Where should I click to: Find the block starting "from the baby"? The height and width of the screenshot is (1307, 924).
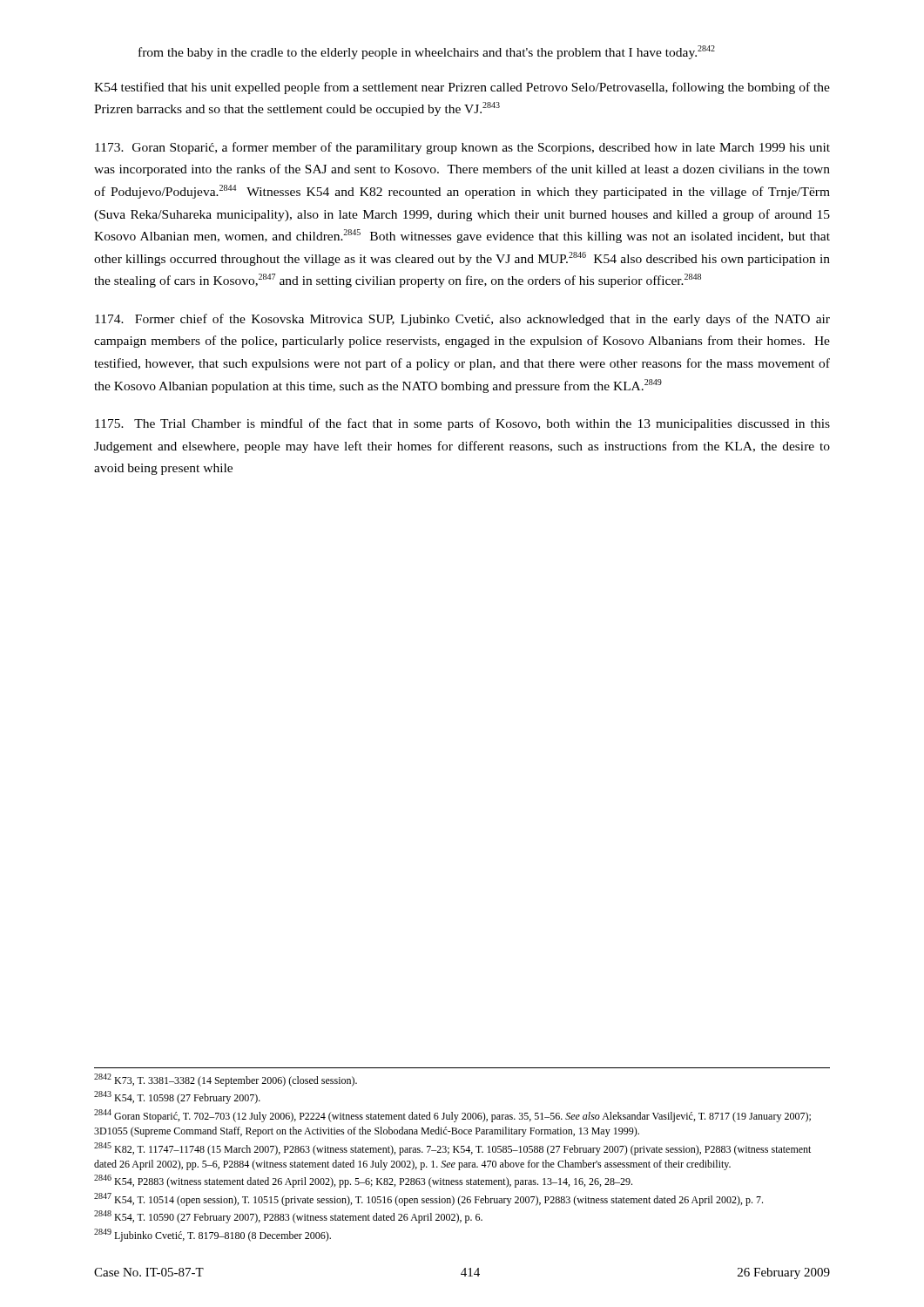tap(426, 51)
